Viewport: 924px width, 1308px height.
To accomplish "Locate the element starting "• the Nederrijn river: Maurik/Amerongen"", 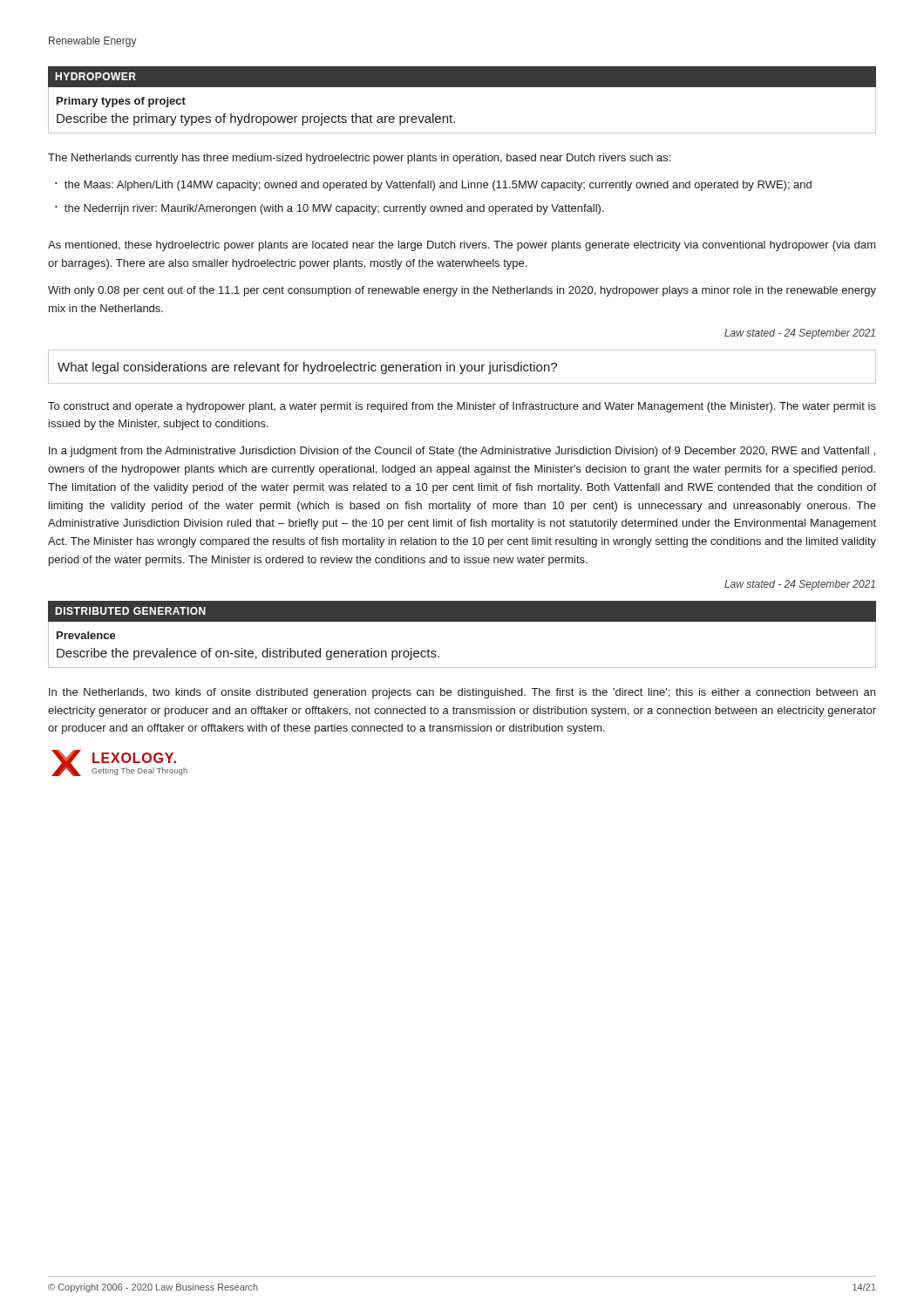I will [330, 208].
